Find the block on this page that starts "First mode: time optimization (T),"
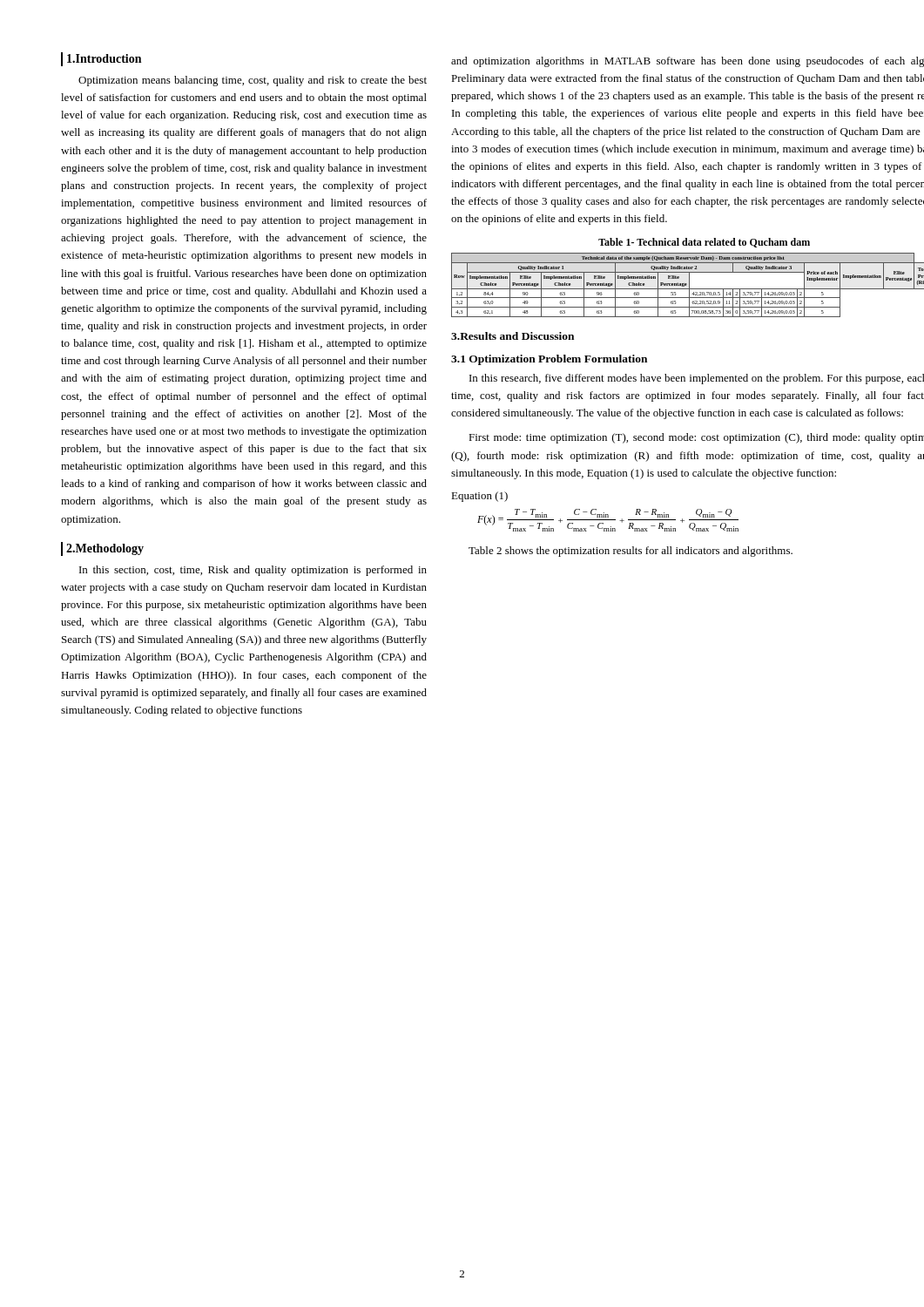The width and height of the screenshot is (924, 1307). coord(688,455)
